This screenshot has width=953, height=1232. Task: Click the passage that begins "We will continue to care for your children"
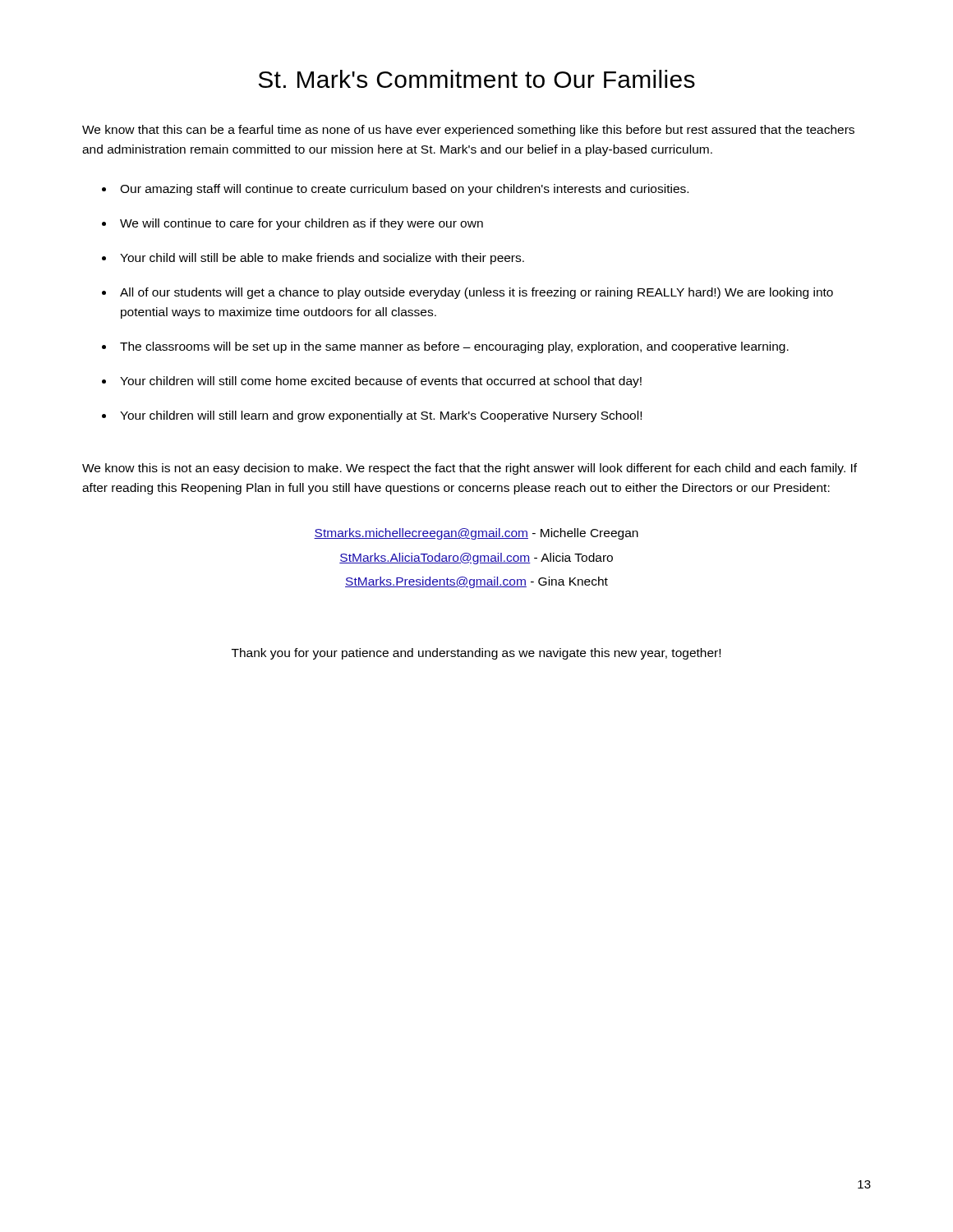click(302, 223)
